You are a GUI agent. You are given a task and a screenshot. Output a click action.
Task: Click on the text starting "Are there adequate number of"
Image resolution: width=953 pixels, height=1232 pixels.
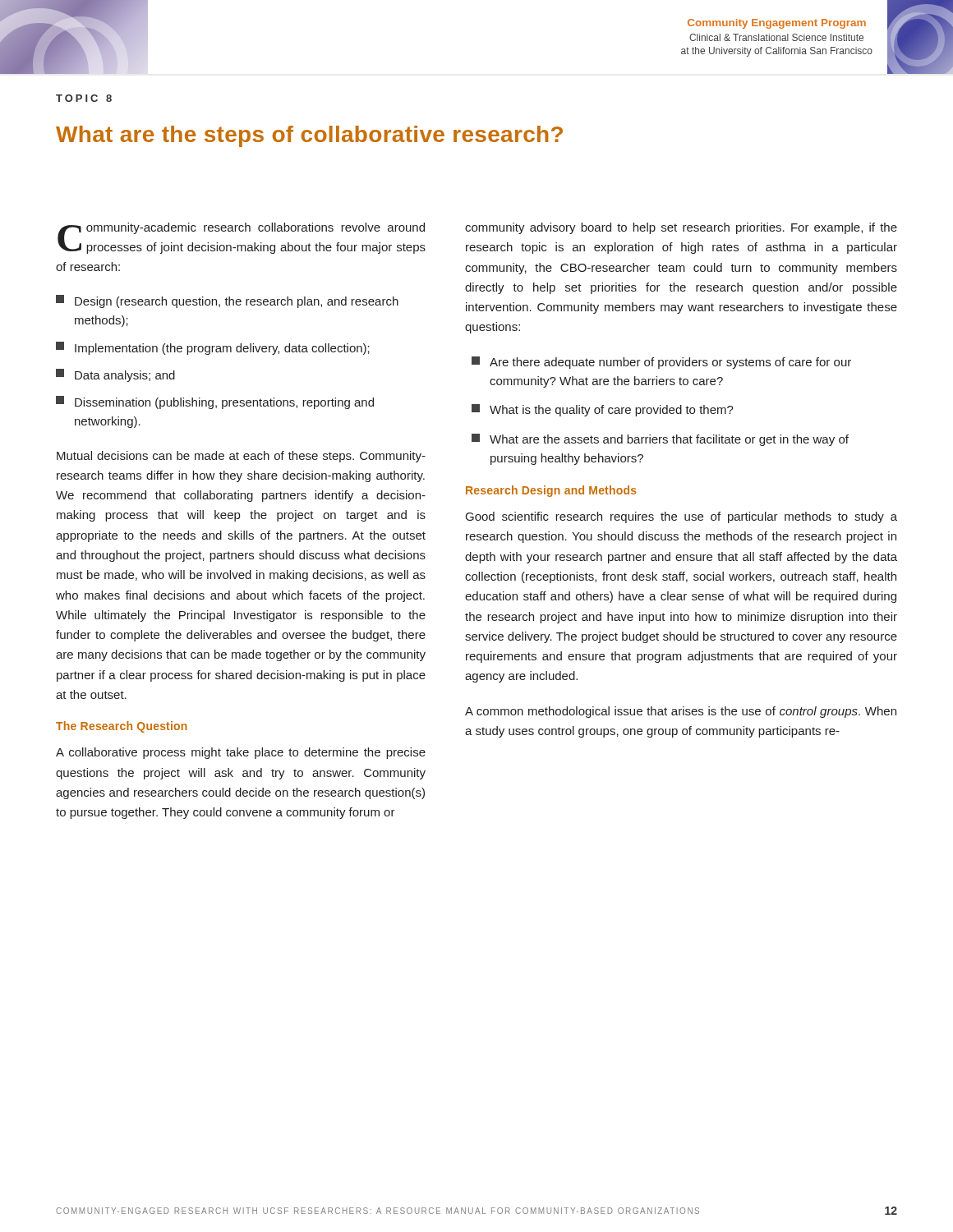click(x=684, y=371)
